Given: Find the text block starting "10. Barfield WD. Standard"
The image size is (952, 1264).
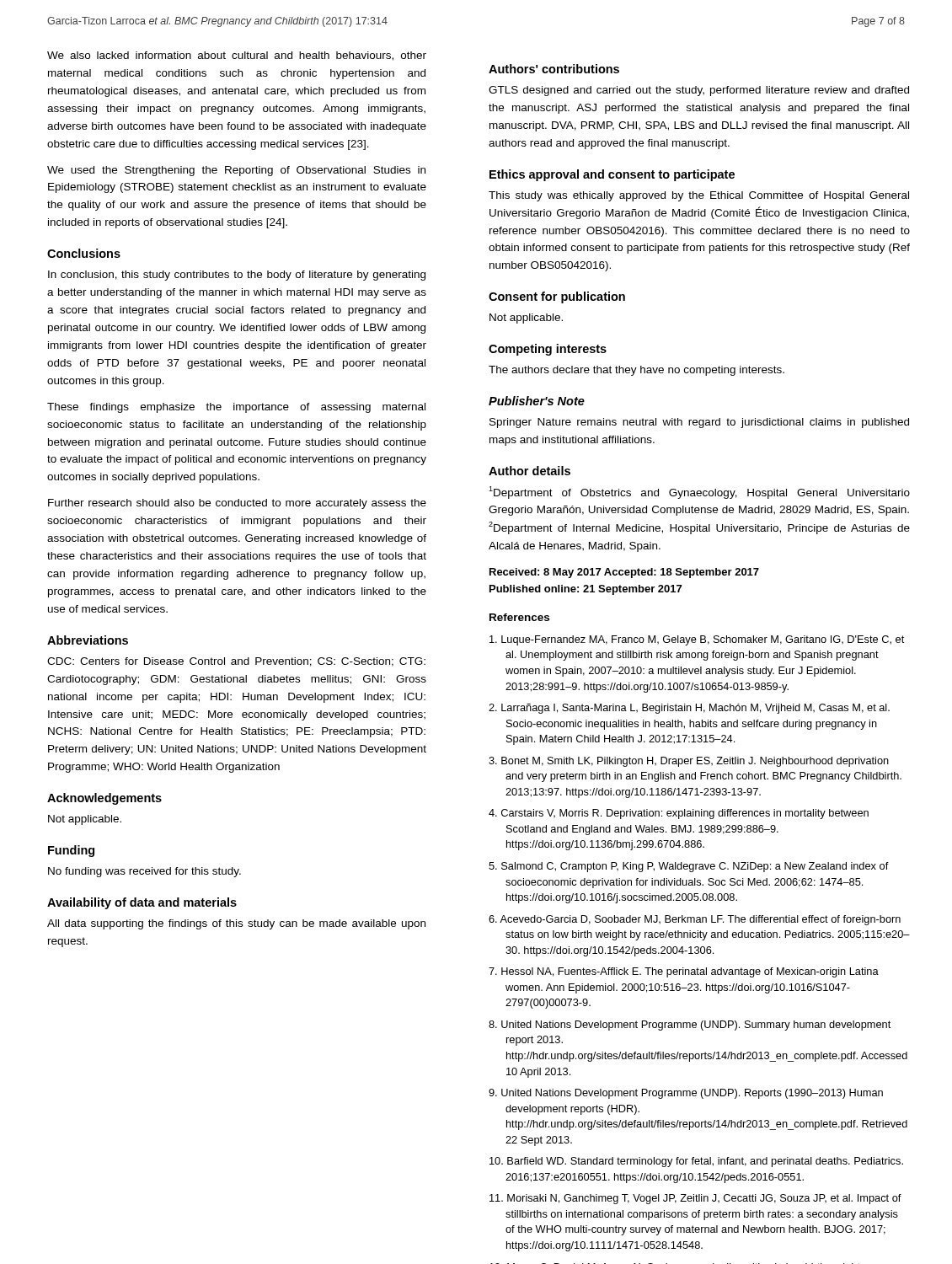Looking at the screenshot, I should click(x=699, y=1170).
